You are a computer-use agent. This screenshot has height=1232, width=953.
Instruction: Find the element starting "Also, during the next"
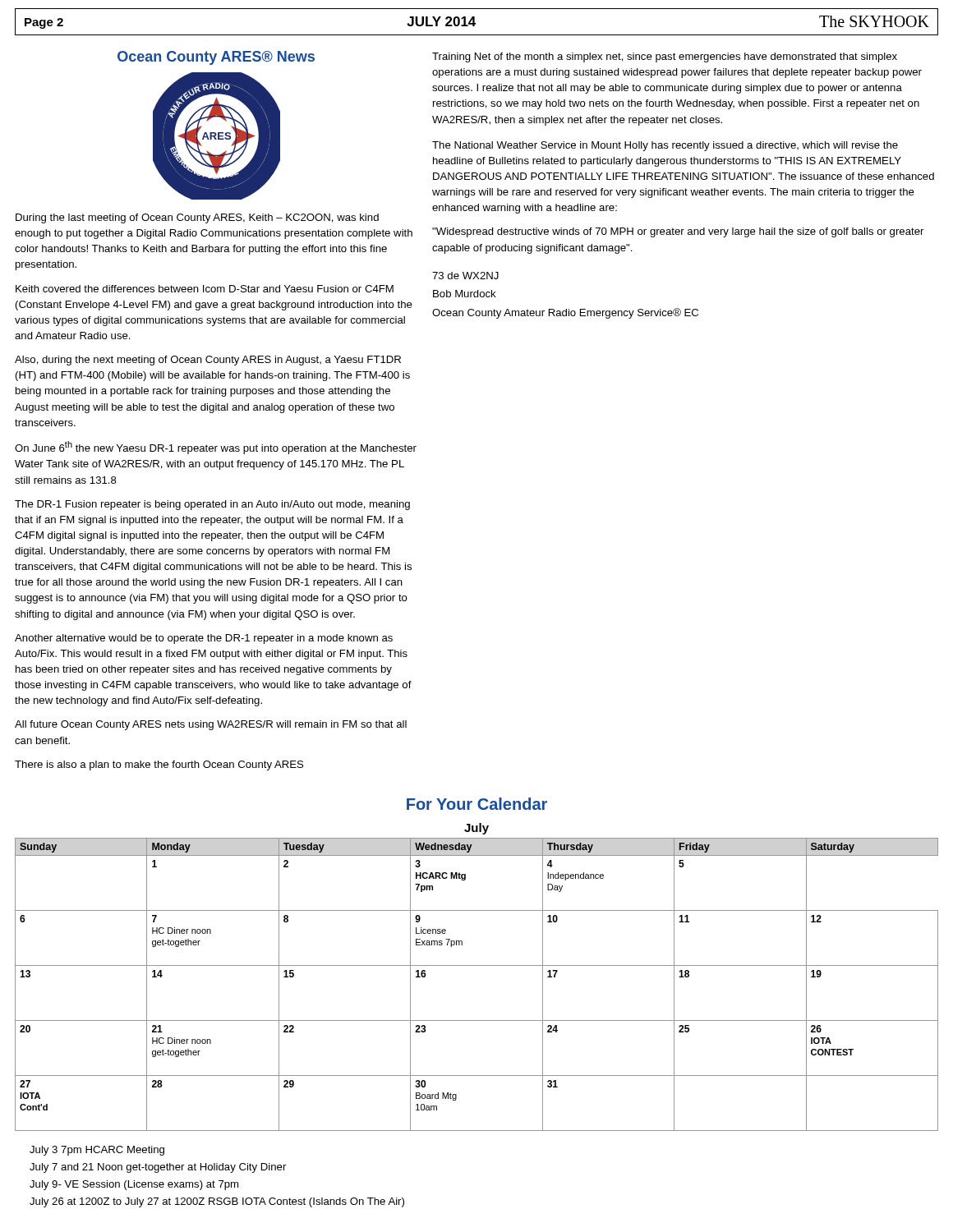point(212,391)
